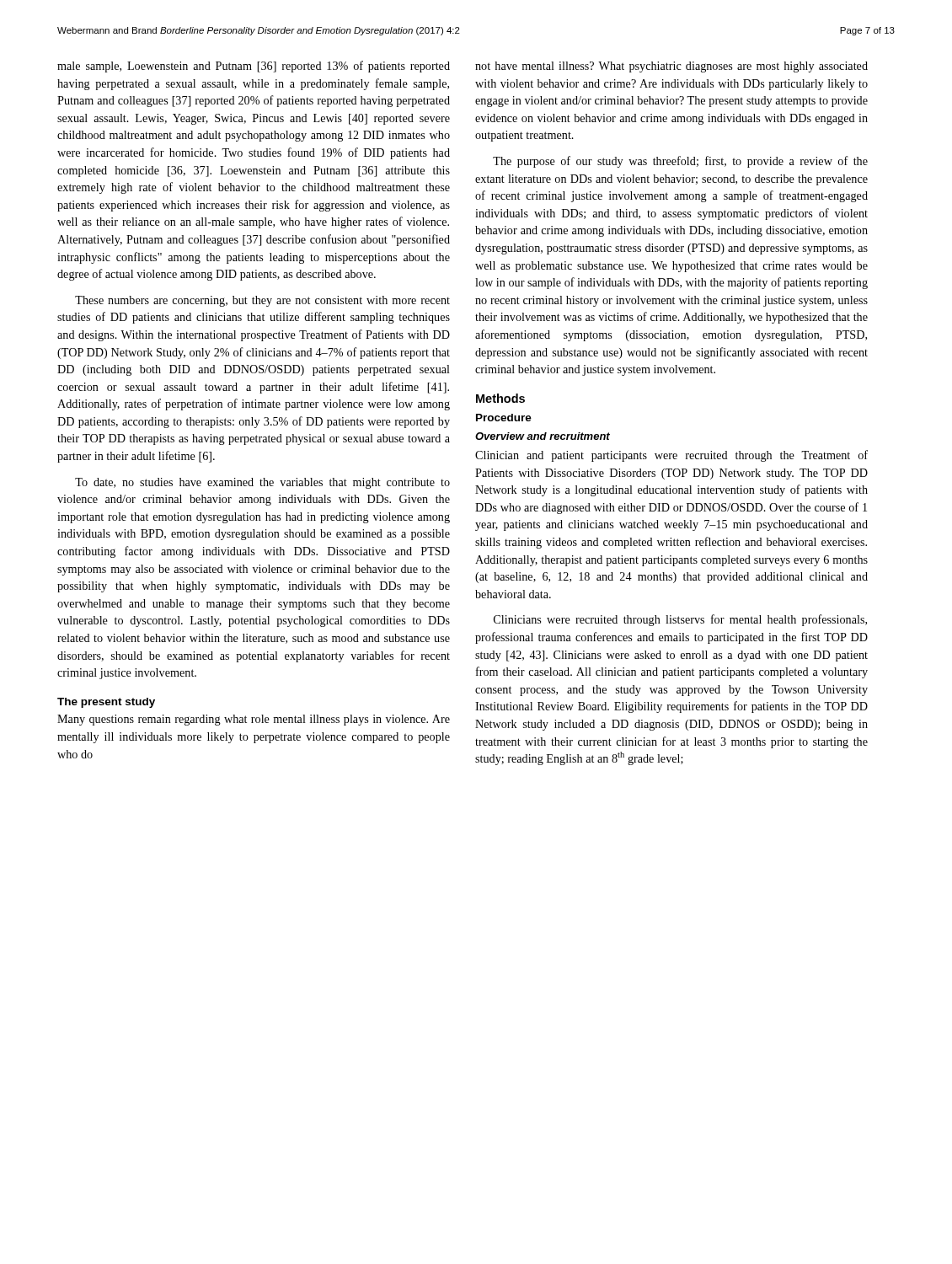This screenshot has height=1264, width=952.
Task: Where is the passage that starts "male sample, Loewenstein and Putnam [36] reported 13%"?
Action: (254, 170)
